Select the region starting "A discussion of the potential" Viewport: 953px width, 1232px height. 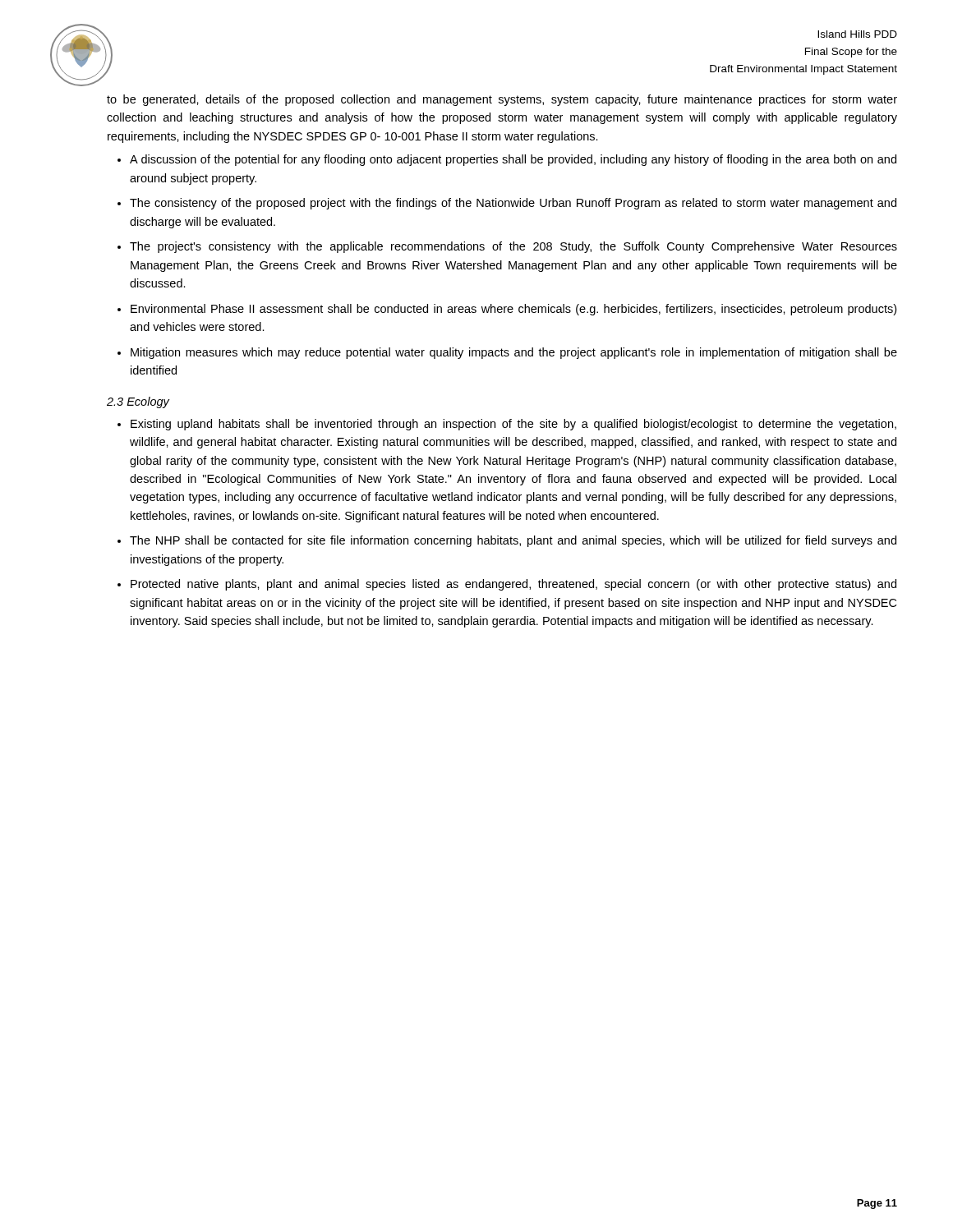point(513,169)
